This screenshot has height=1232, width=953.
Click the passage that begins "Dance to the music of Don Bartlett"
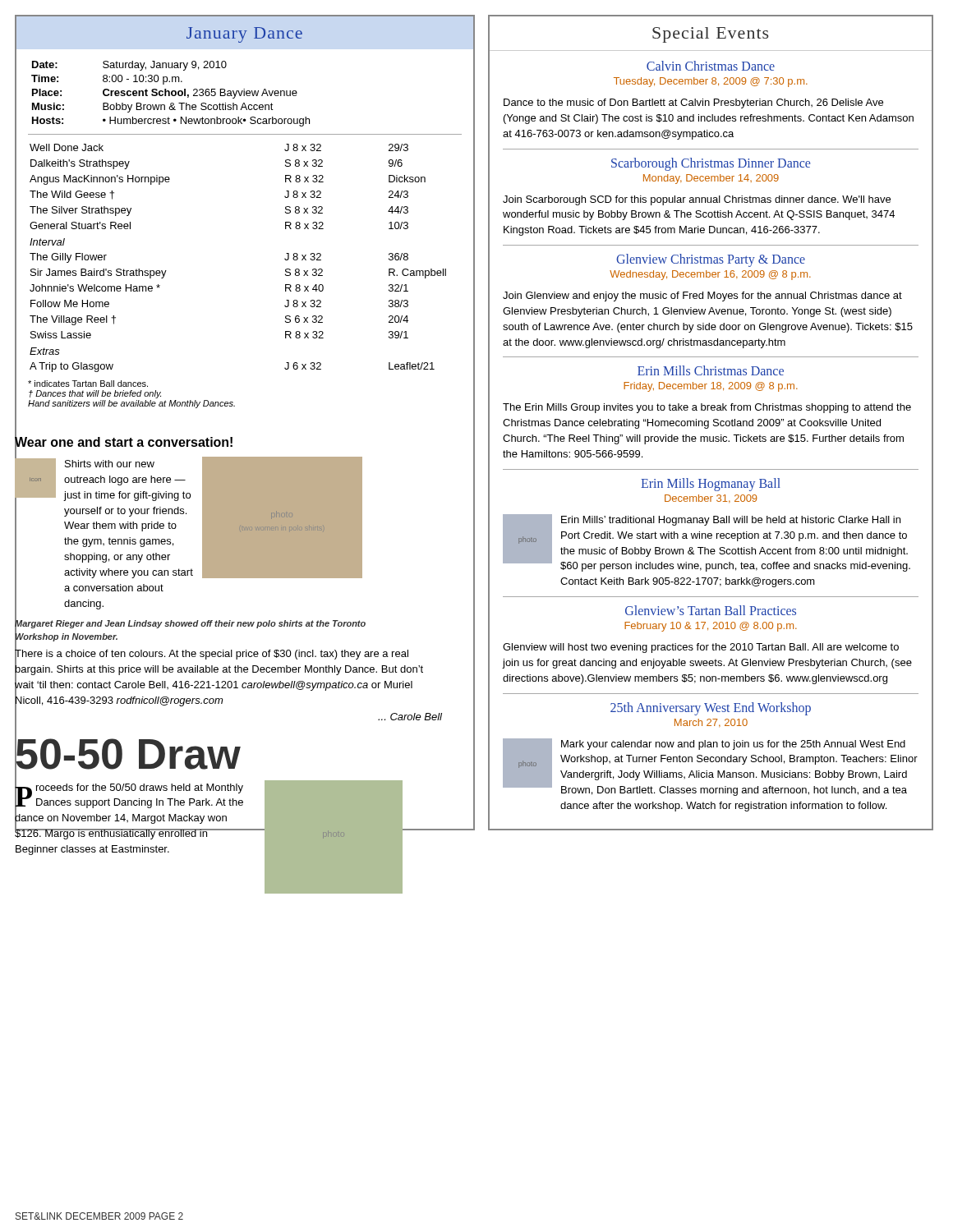click(x=709, y=118)
